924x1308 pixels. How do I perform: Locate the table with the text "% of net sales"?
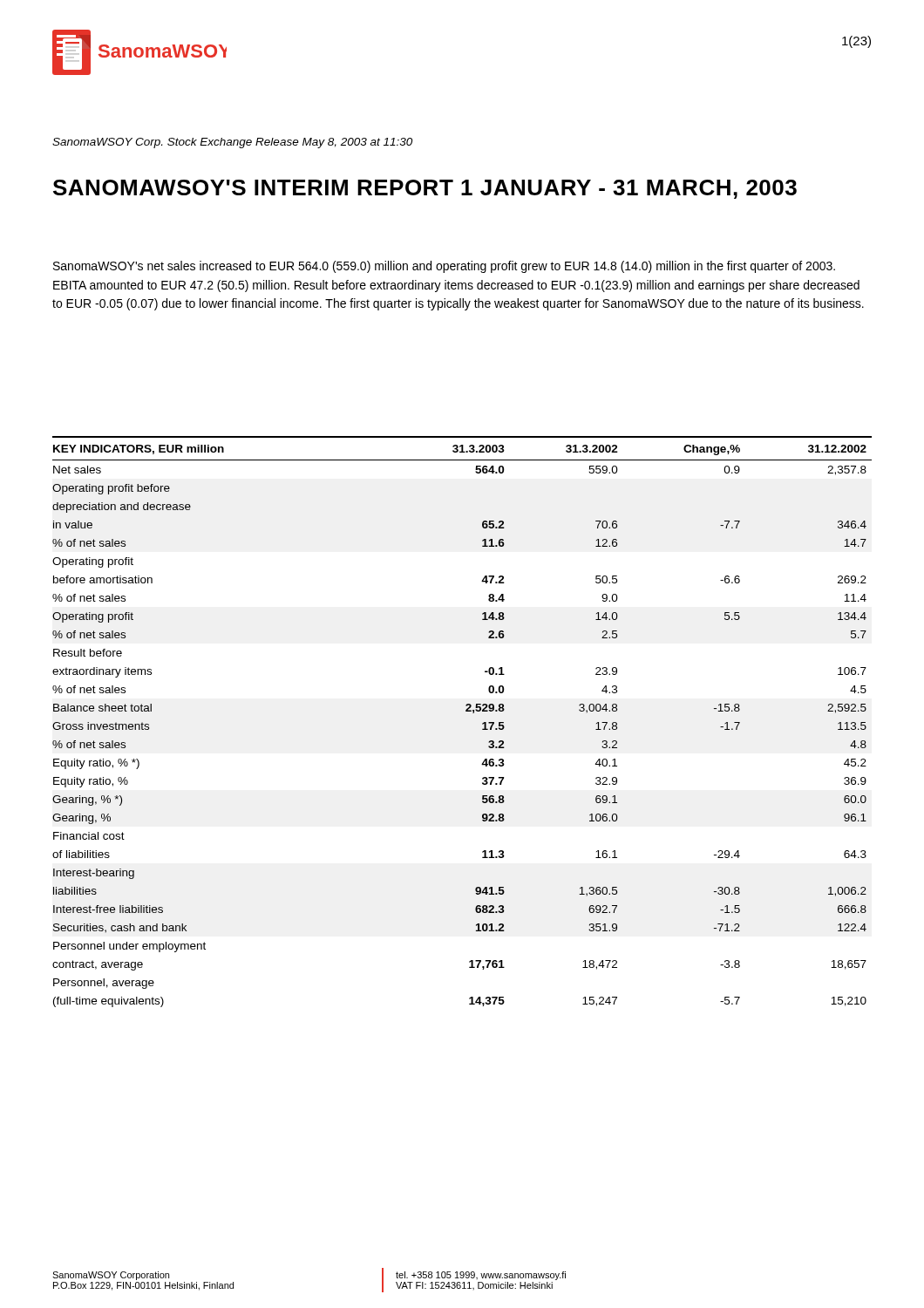click(x=462, y=723)
